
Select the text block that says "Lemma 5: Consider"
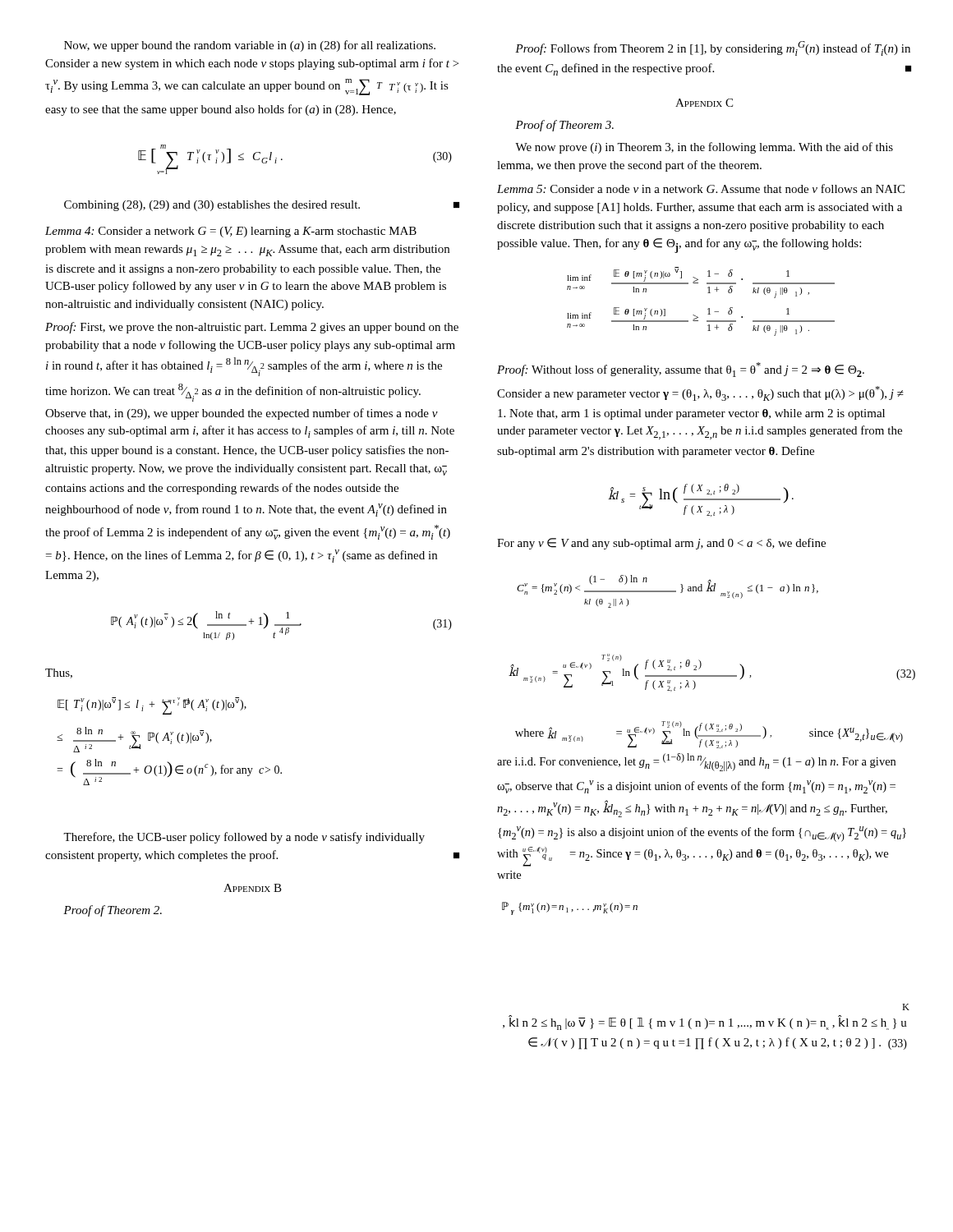click(x=705, y=218)
